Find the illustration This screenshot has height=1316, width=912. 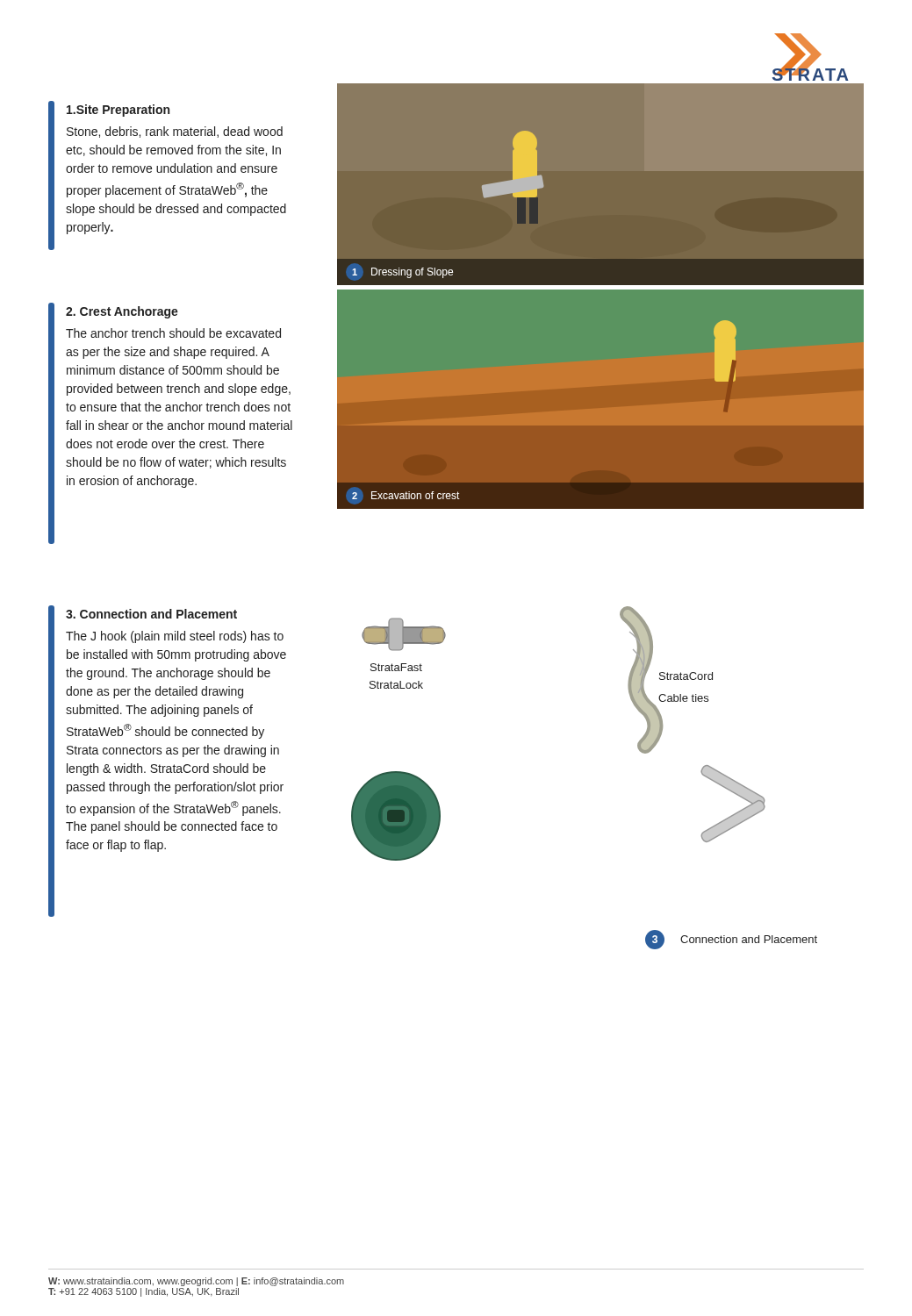[586, 781]
